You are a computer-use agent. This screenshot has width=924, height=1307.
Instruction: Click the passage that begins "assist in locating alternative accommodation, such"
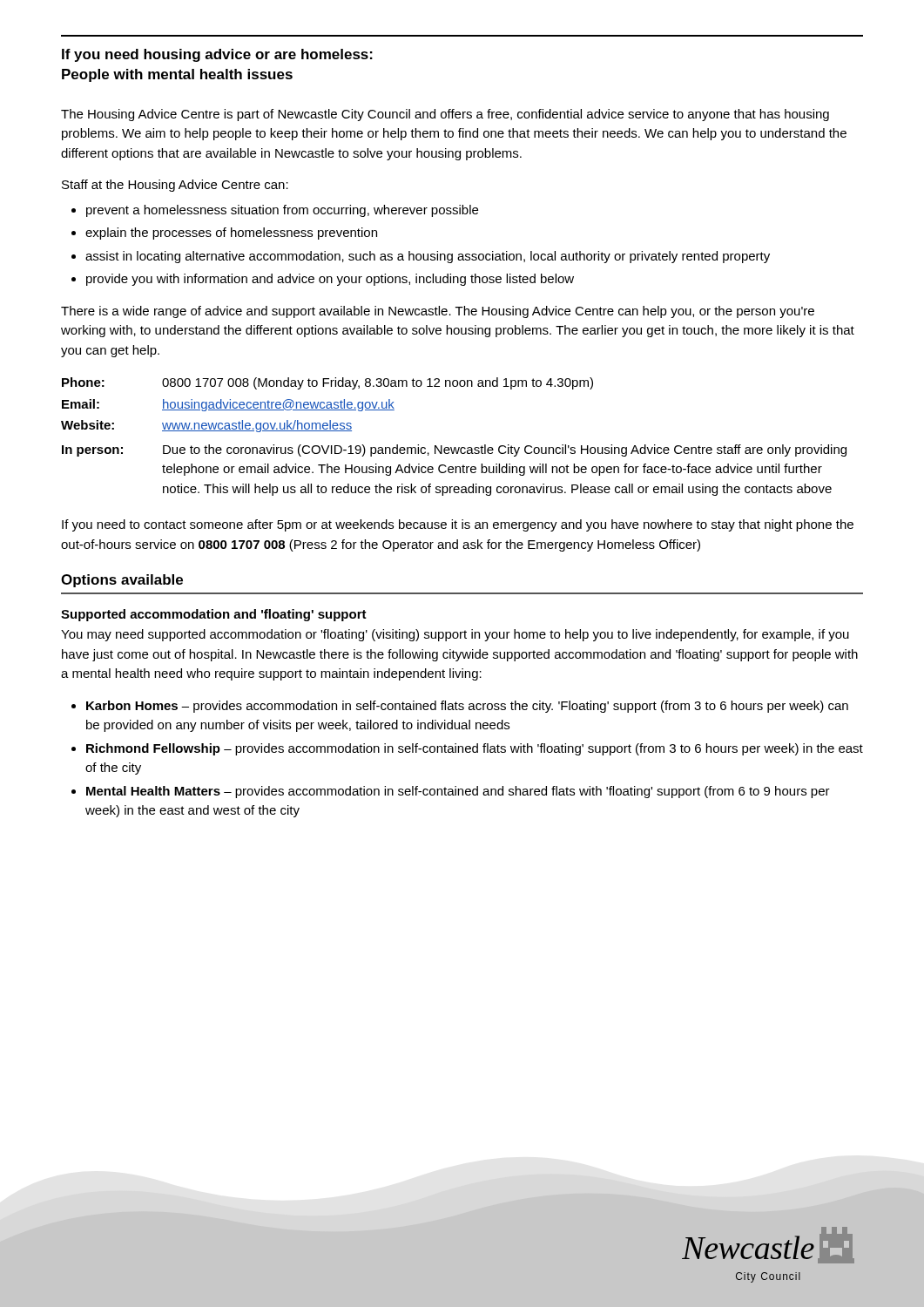[x=428, y=256]
